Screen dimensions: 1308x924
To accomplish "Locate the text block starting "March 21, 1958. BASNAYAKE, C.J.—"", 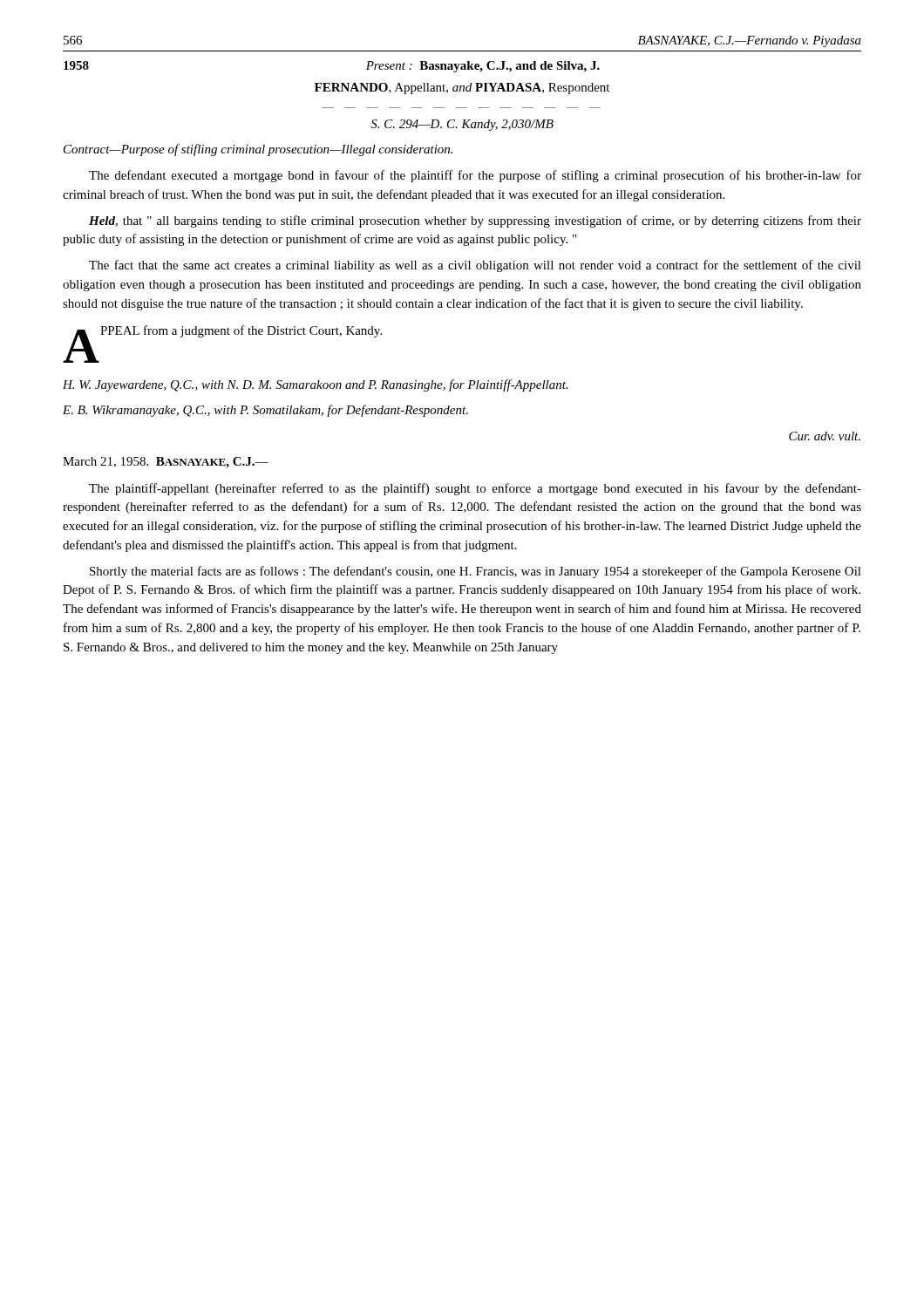I will (x=165, y=461).
